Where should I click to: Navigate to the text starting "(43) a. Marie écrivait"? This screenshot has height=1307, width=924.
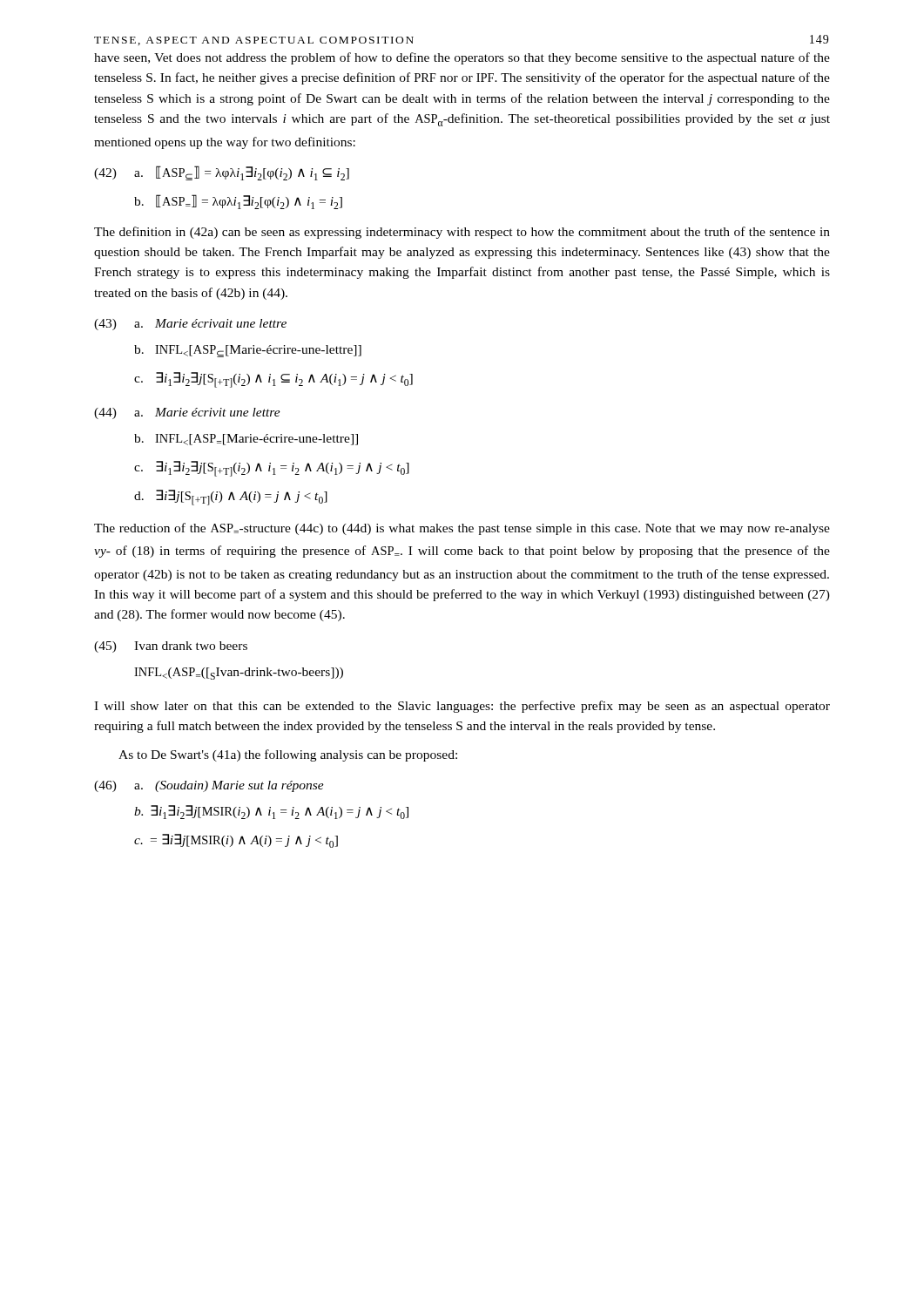(x=190, y=325)
